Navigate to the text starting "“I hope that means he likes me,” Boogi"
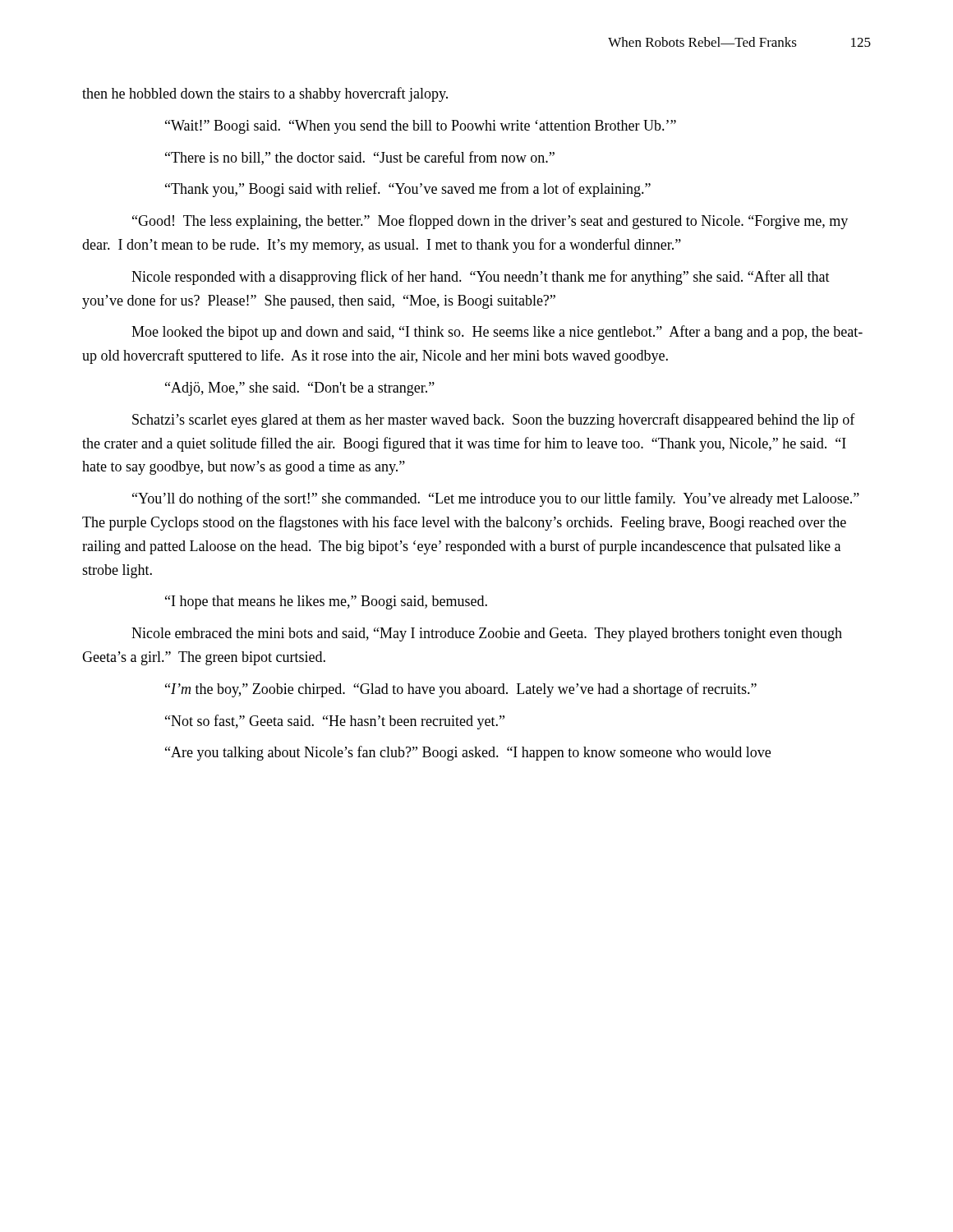This screenshot has width=953, height=1232. (476, 602)
